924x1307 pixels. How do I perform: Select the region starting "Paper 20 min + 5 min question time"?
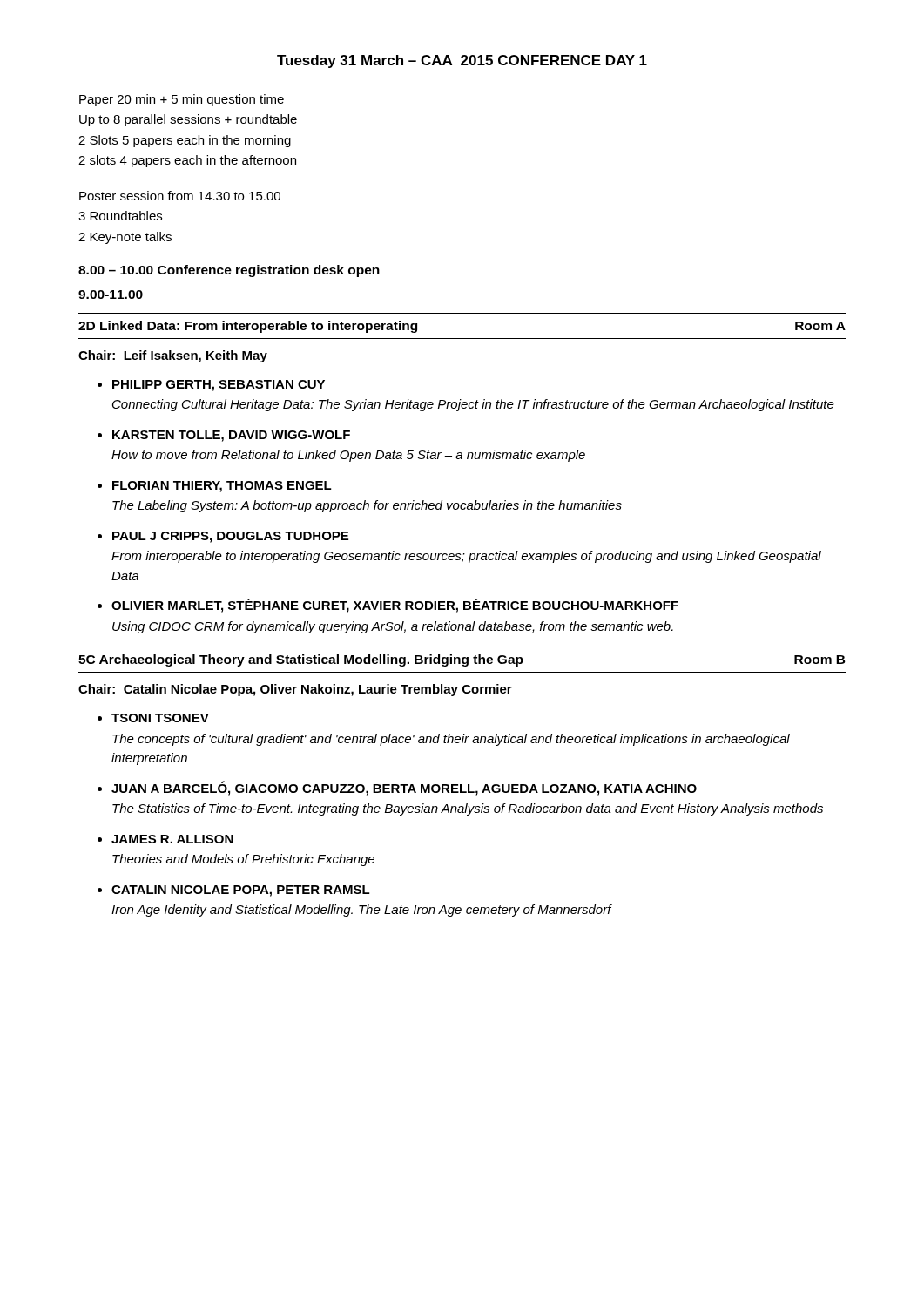tap(188, 129)
